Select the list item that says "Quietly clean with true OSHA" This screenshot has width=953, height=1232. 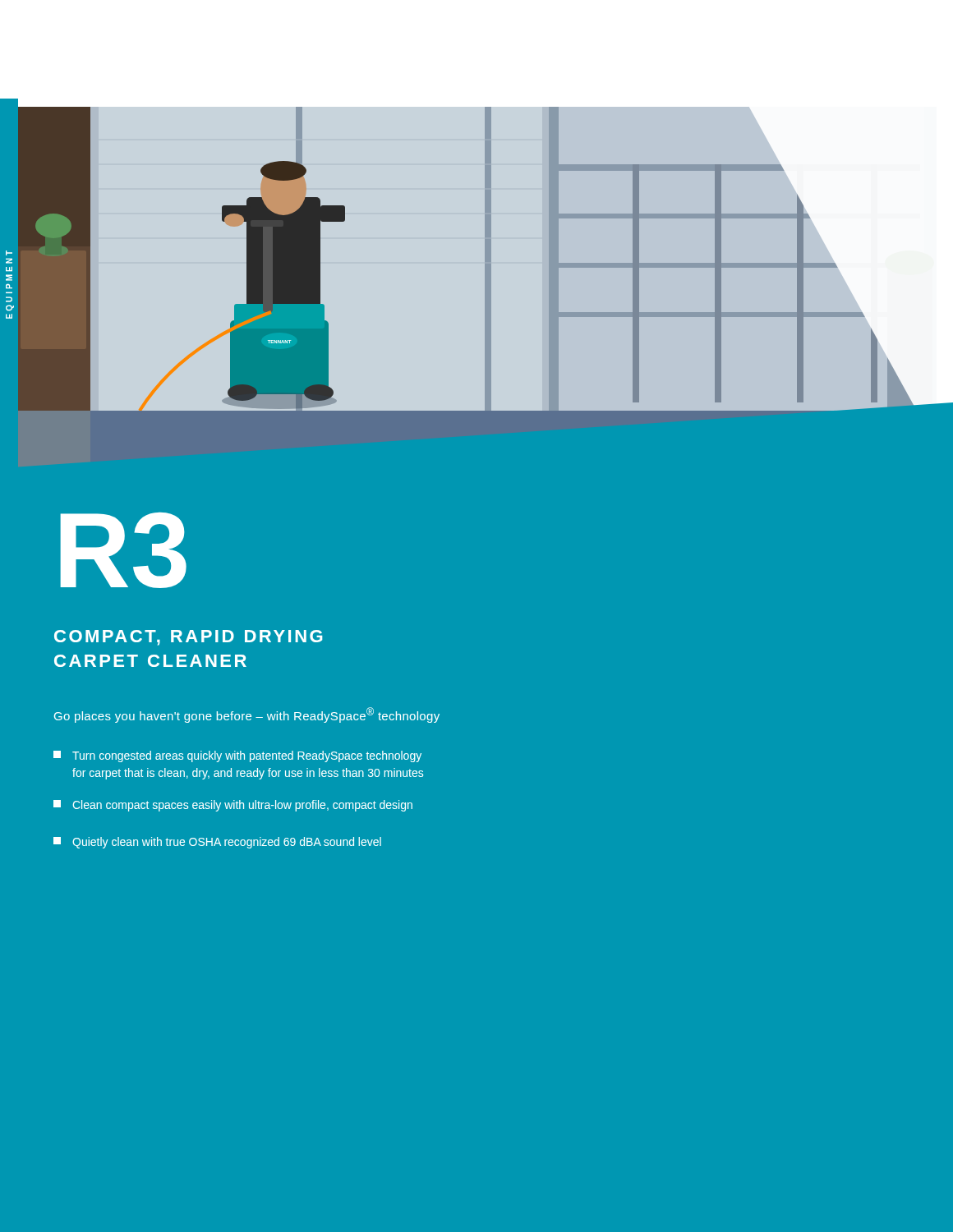218,842
